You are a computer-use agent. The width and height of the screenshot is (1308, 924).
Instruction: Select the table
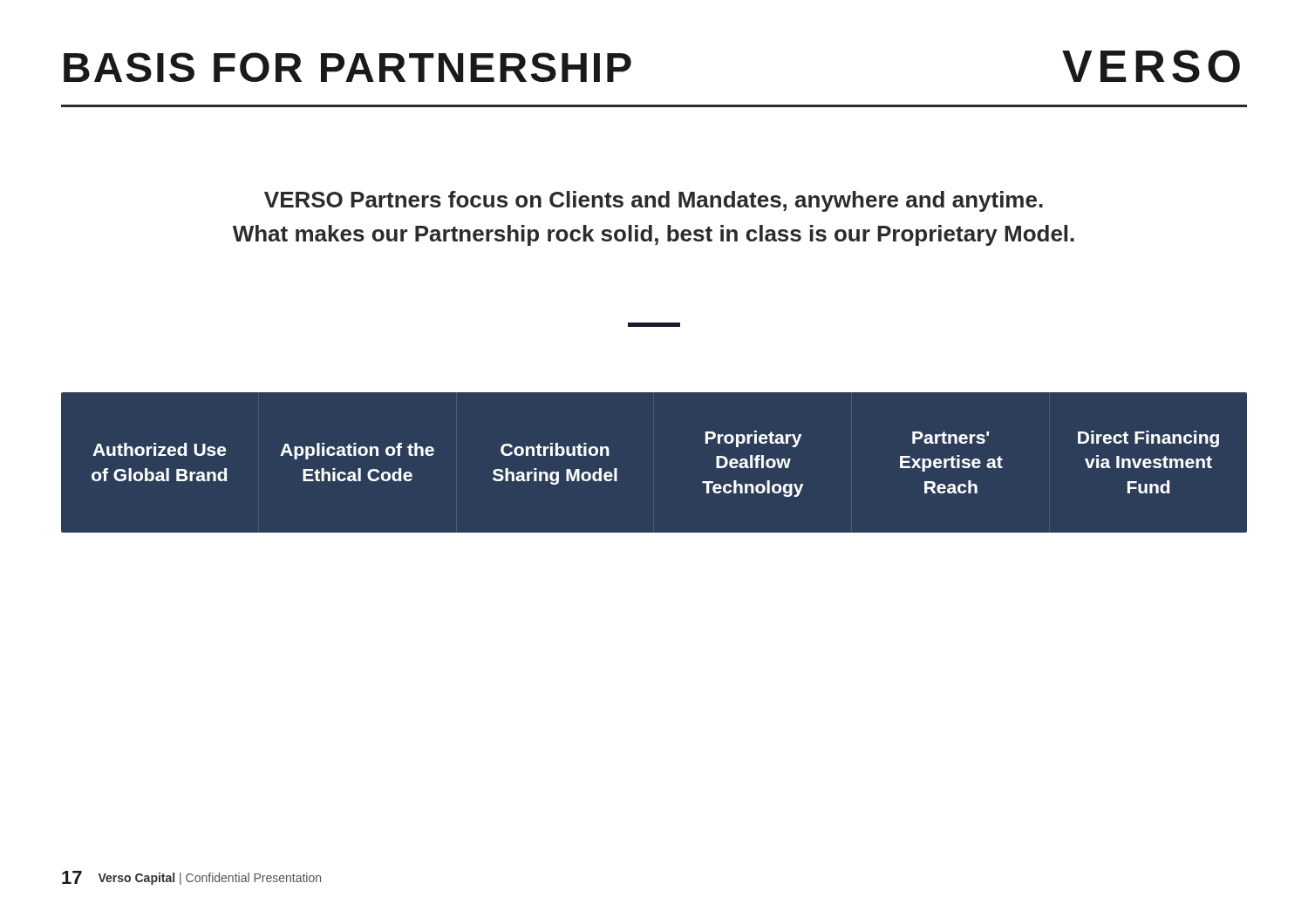[x=654, y=462]
